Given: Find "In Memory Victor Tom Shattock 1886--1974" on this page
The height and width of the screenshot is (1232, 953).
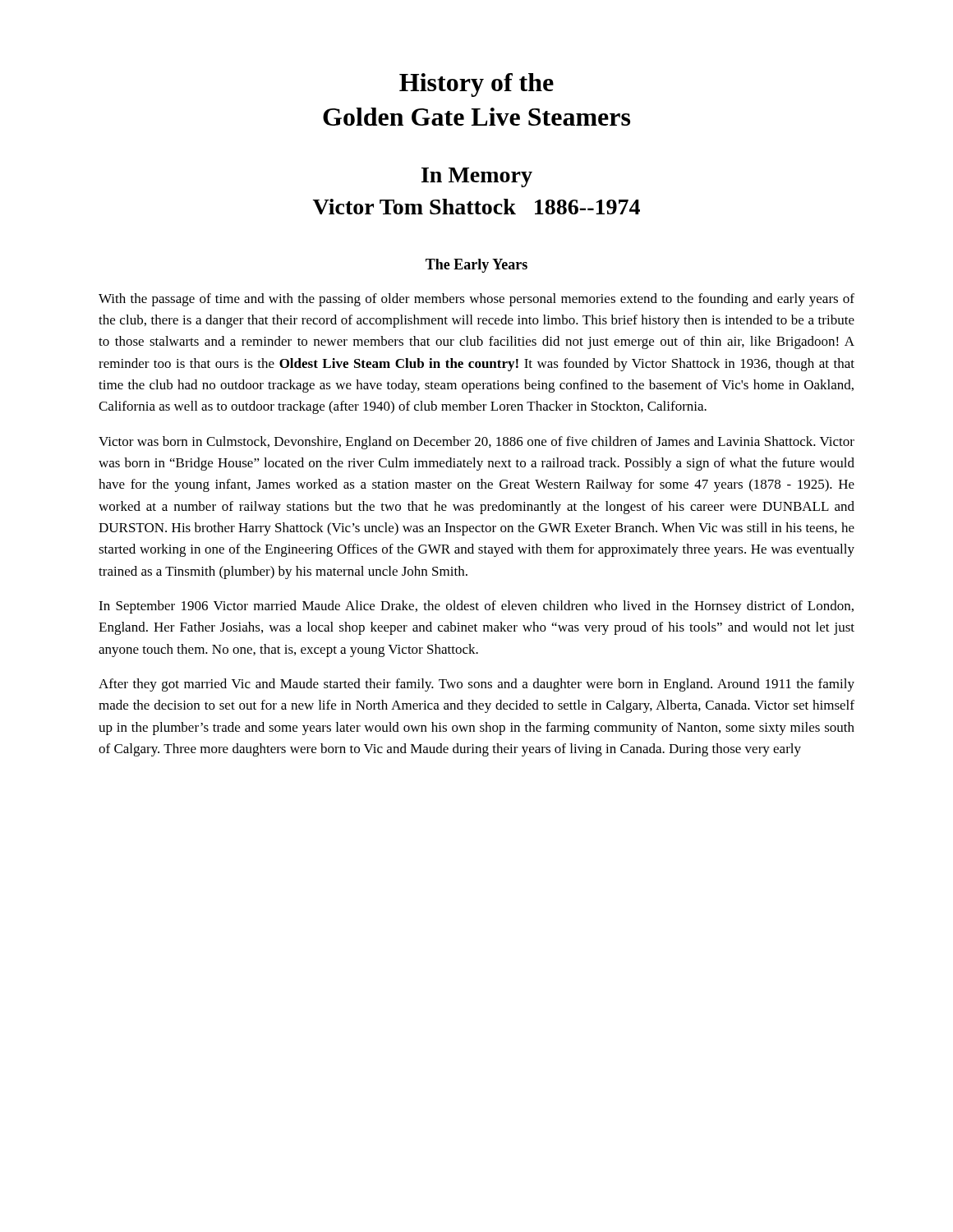Looking at the screenshot, I should click(x=476, y=191).
